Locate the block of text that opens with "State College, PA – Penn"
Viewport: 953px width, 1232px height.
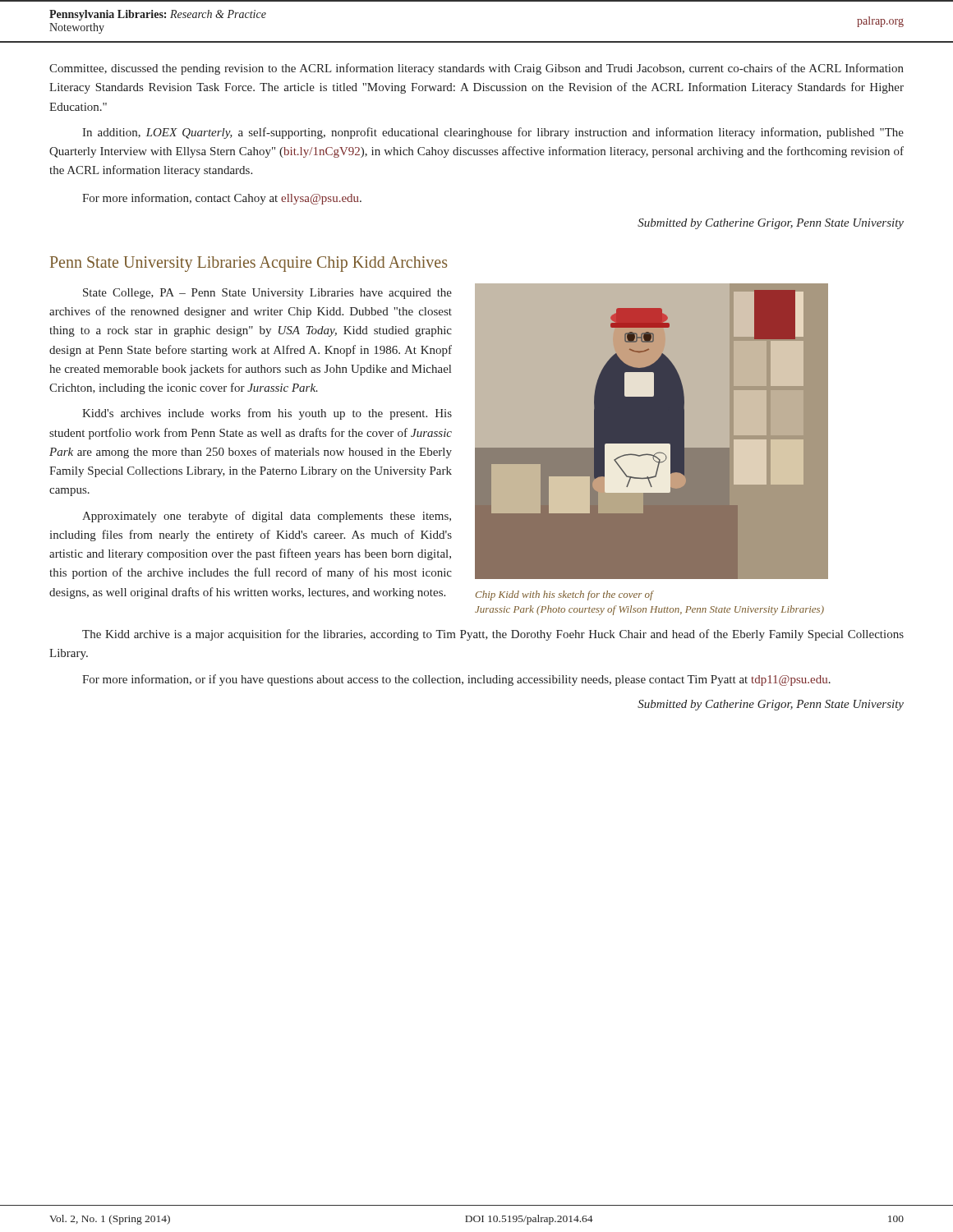(x=251, y=442)
